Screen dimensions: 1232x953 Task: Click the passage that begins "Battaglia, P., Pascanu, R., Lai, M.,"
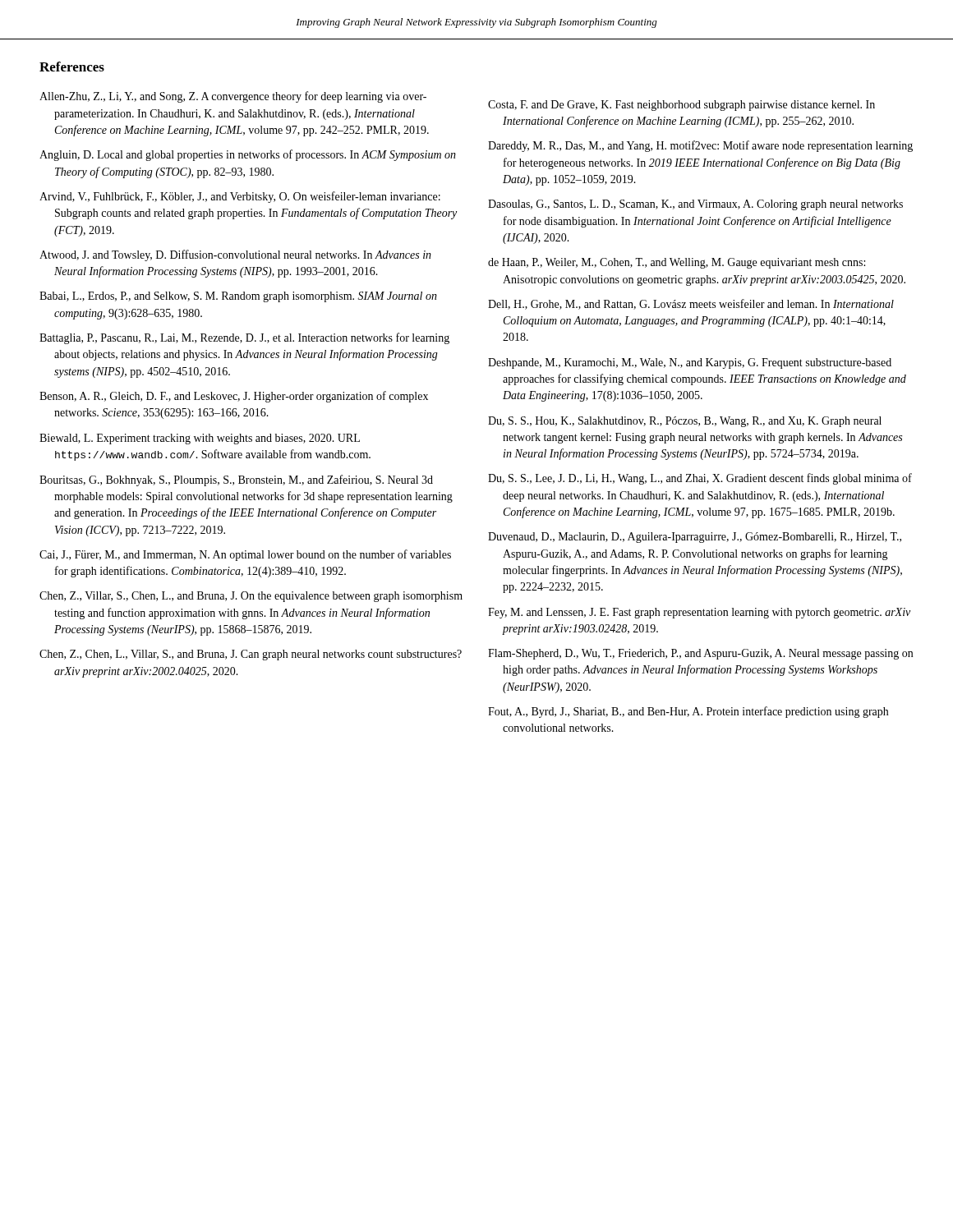click(244, 355)
